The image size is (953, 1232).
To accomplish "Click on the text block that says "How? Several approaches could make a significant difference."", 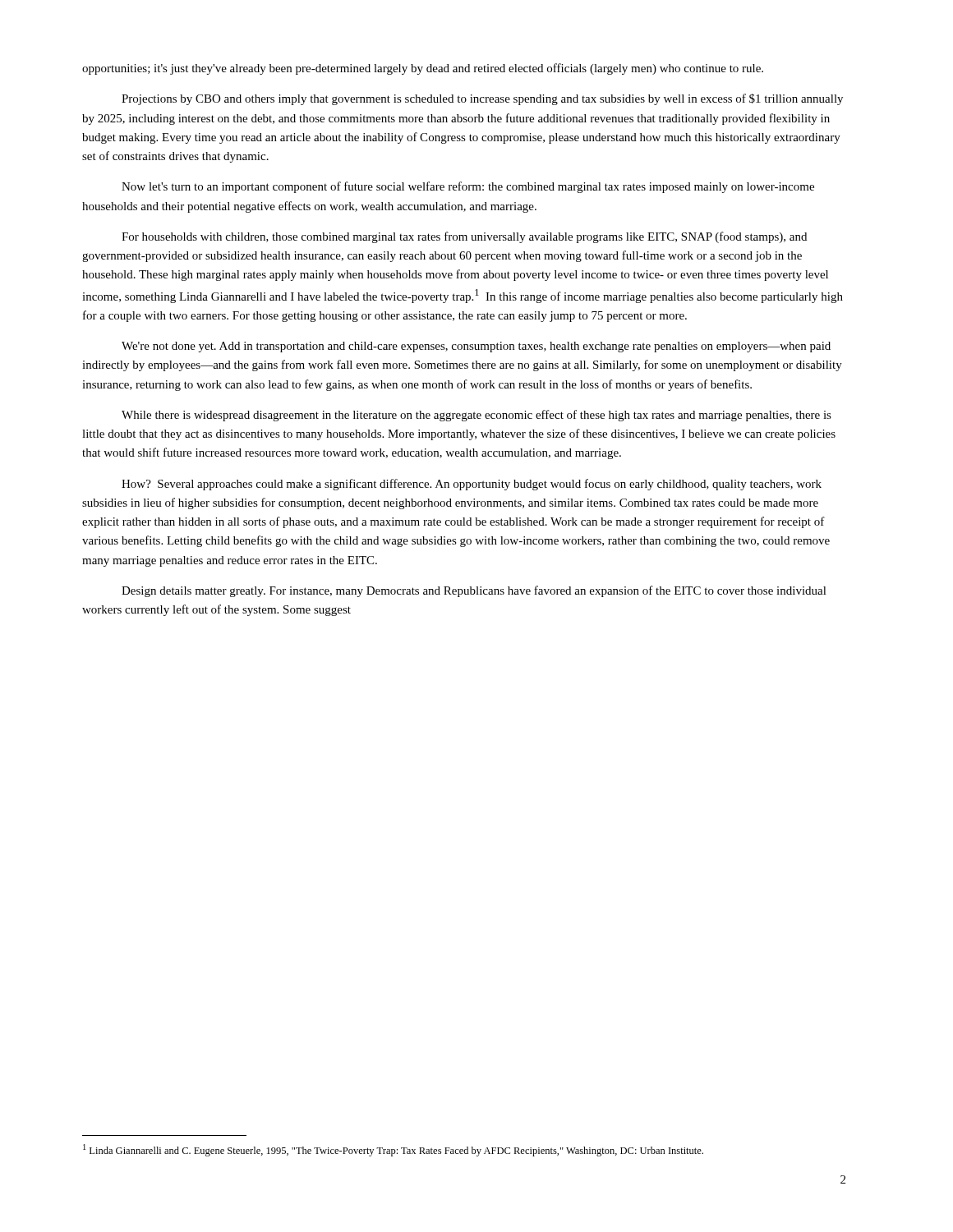I will pyautogui.click(x=456, y=522).
